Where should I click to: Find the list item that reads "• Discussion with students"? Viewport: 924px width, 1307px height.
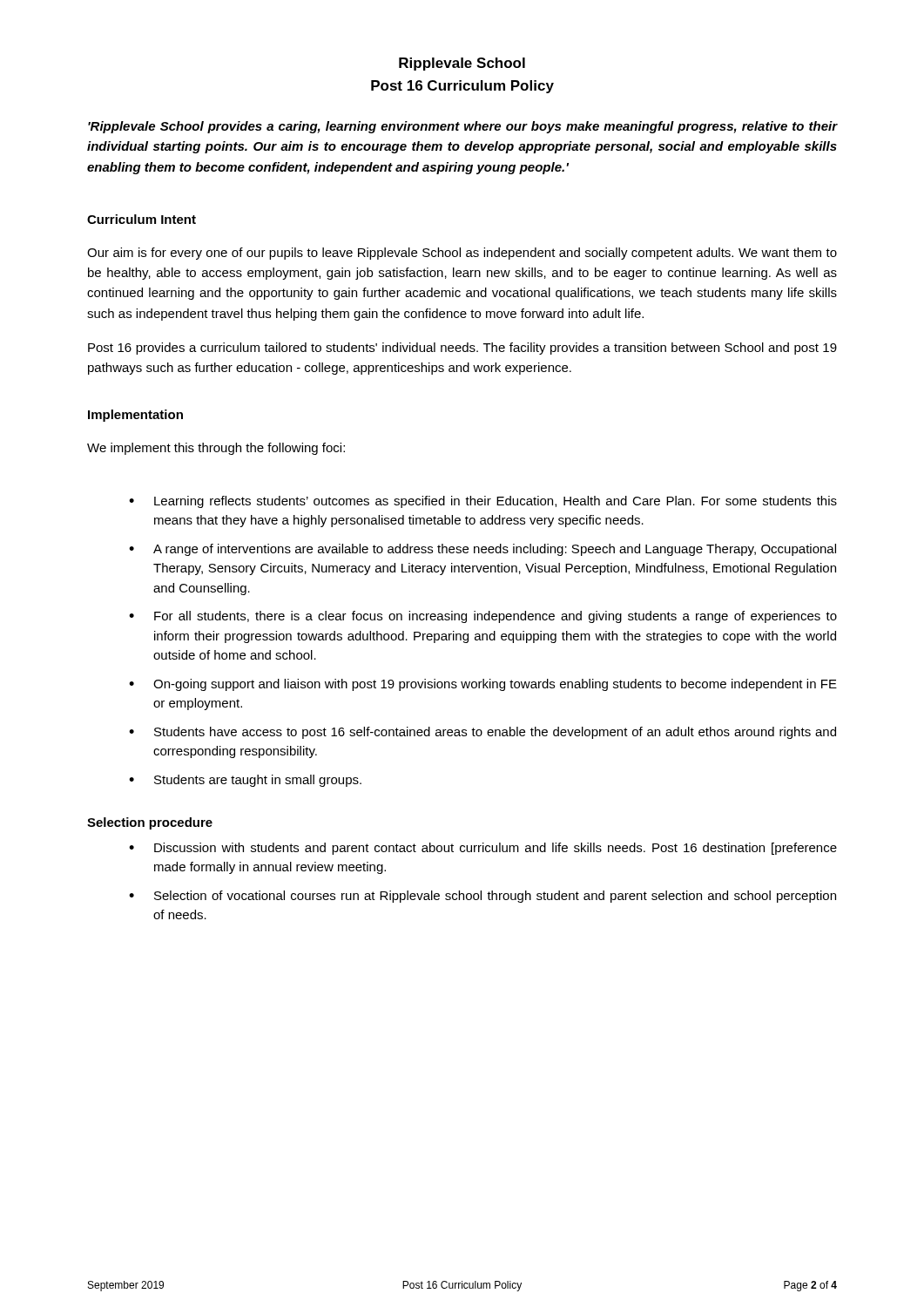tap(483, 858)
